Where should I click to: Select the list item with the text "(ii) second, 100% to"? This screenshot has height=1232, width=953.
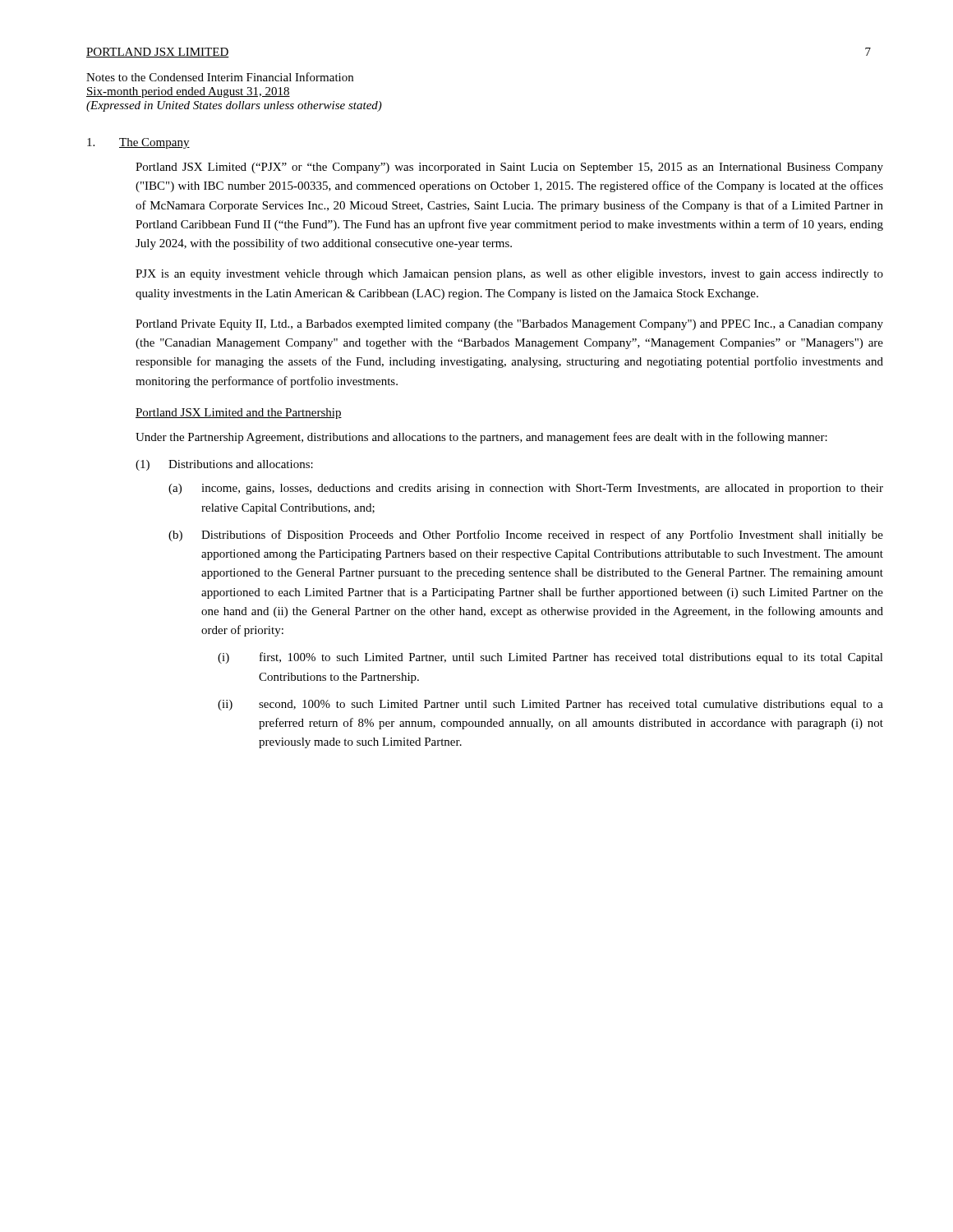point(550,723)
